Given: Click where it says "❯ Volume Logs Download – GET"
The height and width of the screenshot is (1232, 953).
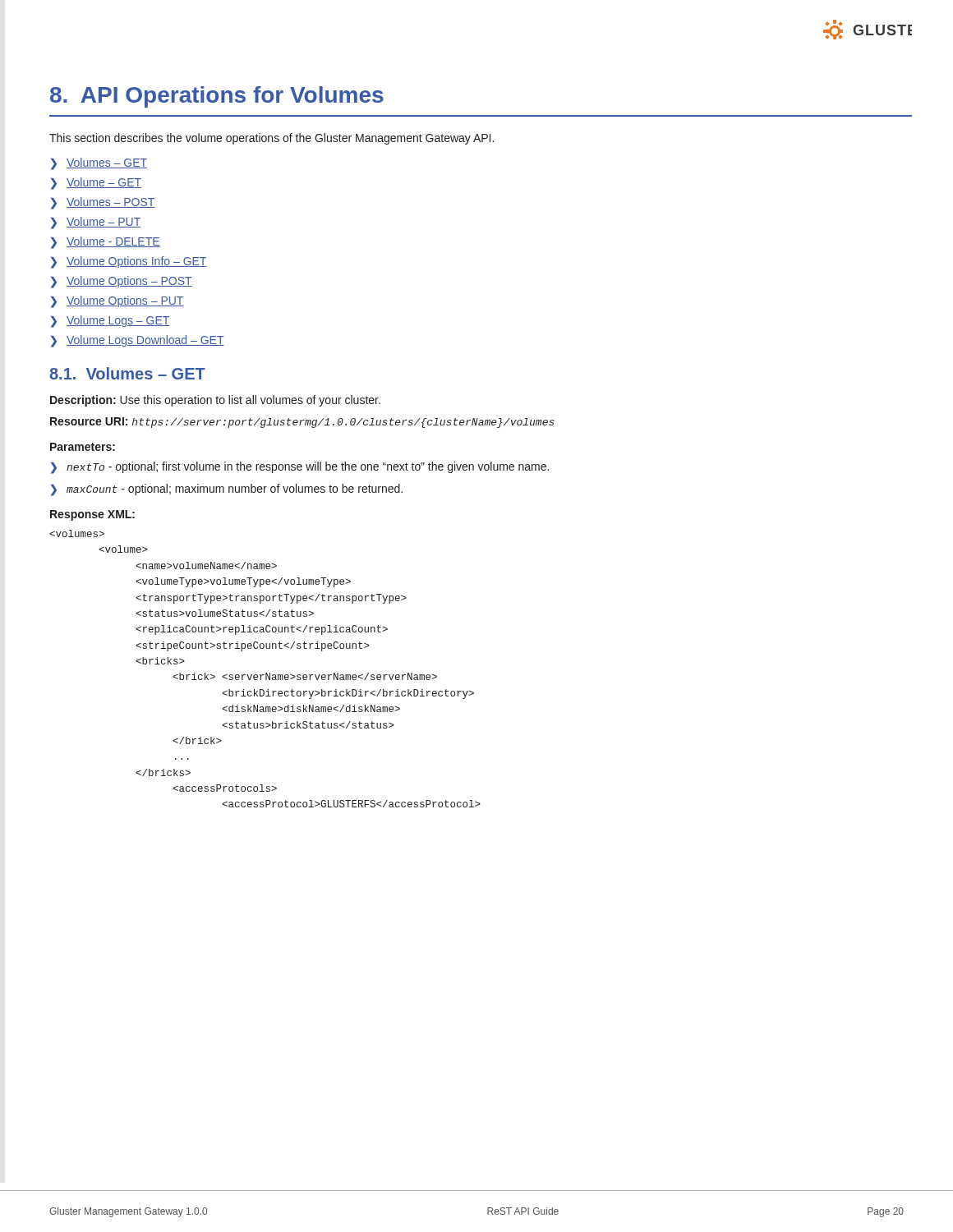Looking at the screenshot, I should click(x=137, y=340).
